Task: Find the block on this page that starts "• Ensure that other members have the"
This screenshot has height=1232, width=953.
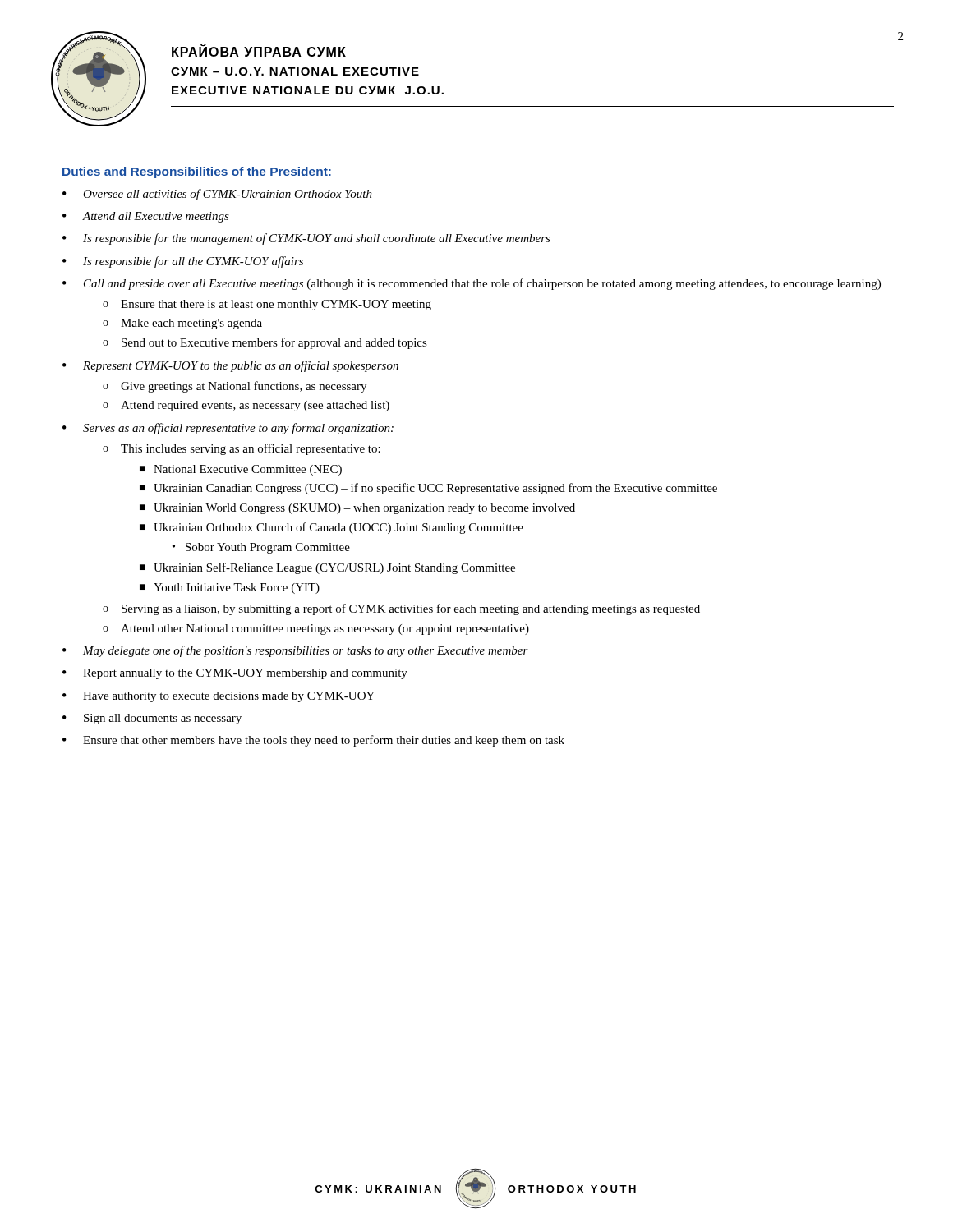Action: (483, 741)
